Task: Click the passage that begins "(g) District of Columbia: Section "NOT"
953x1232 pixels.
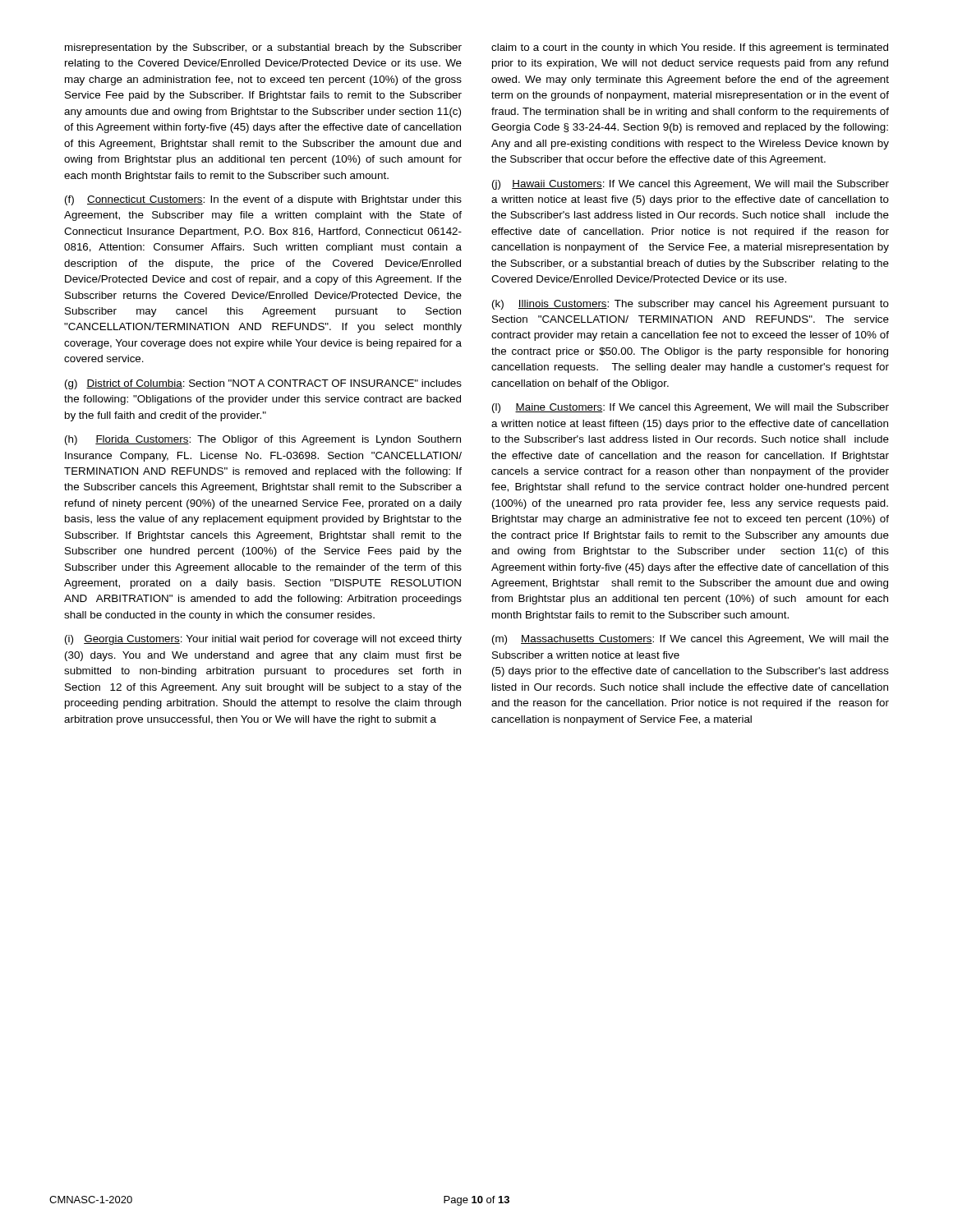Action: click(263, 399)
